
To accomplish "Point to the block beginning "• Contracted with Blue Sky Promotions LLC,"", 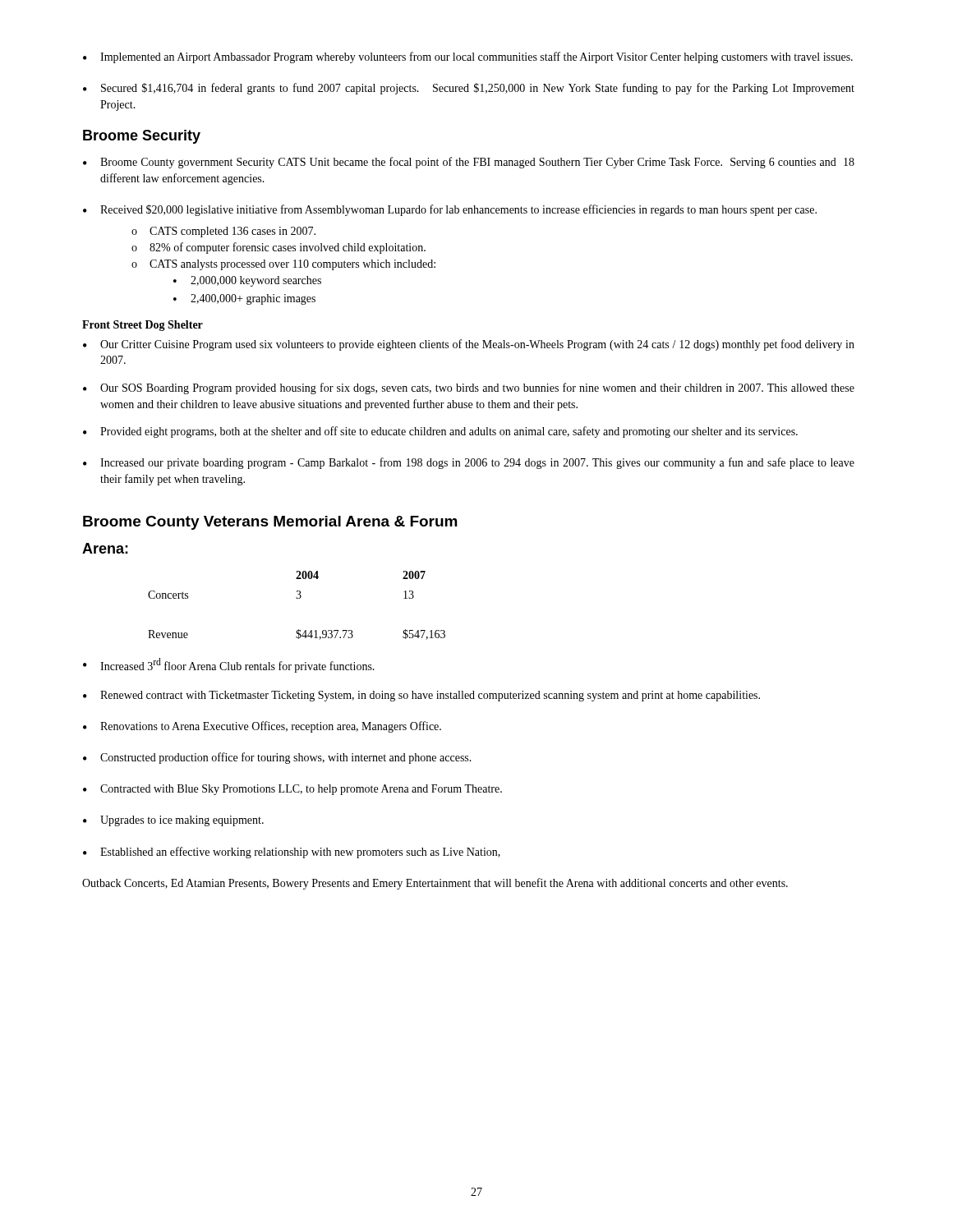I will [x=468, y=791].
